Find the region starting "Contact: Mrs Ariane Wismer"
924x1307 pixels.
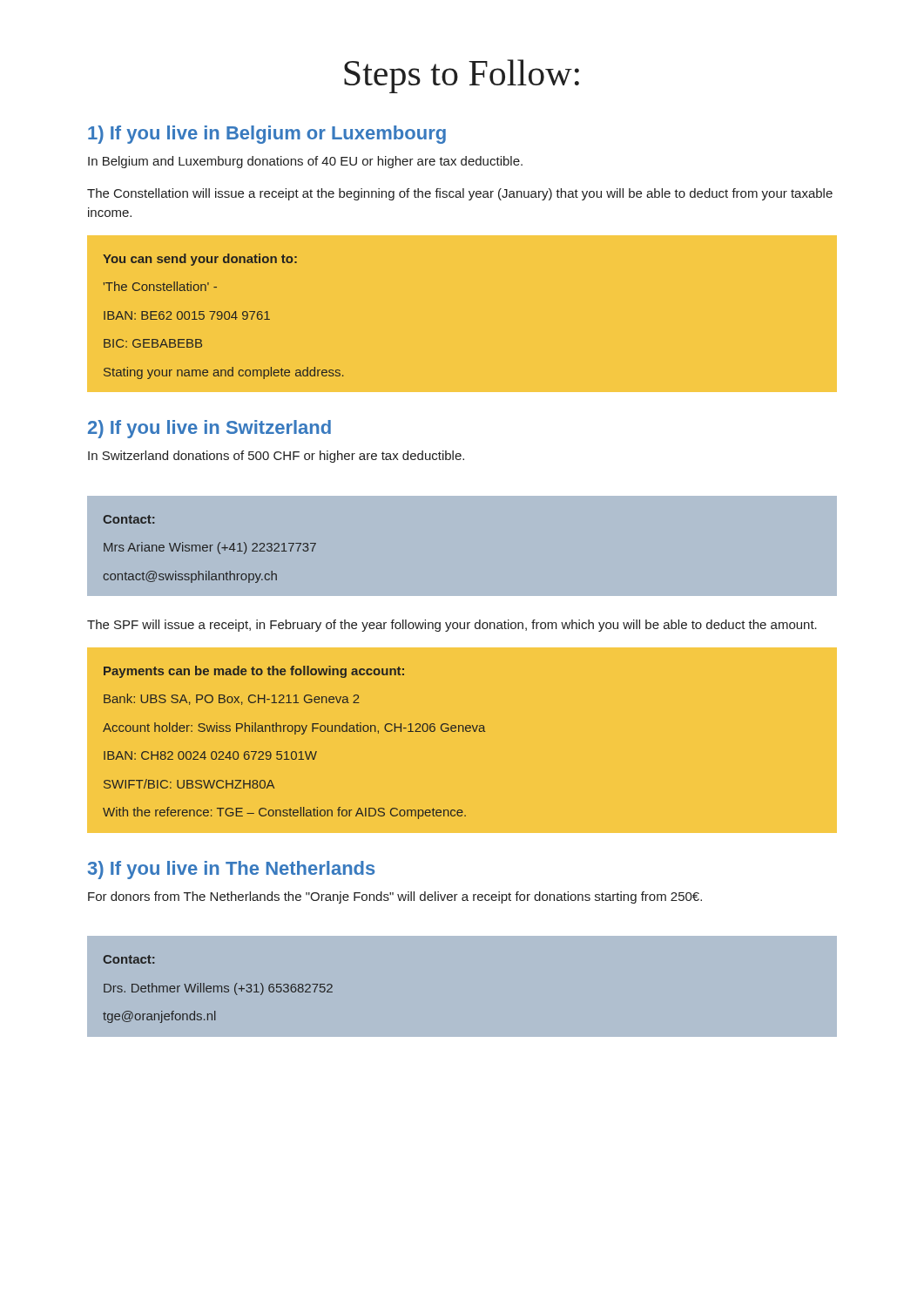(128, 519)
